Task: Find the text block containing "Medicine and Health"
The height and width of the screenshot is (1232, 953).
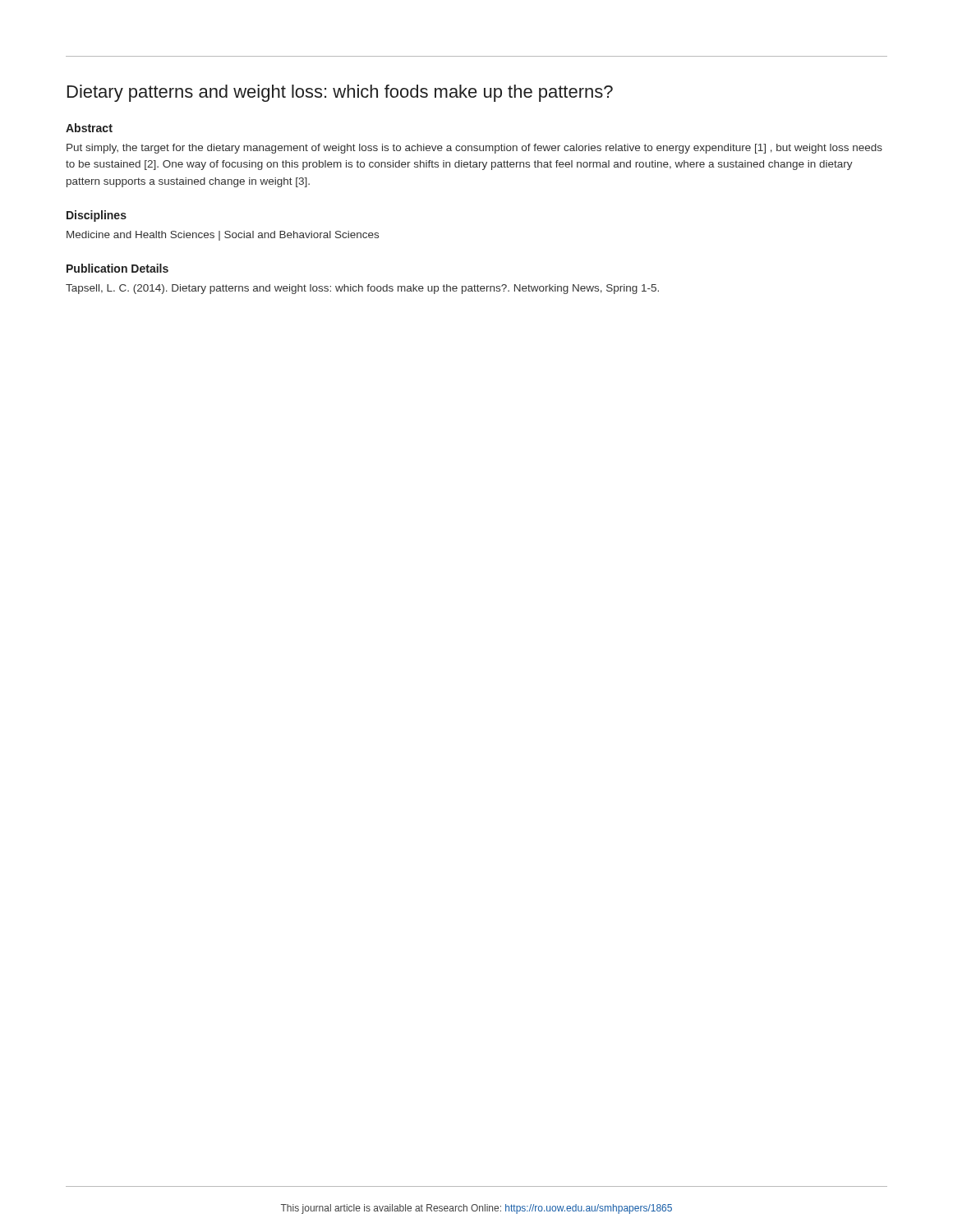Action: point(223,236)
